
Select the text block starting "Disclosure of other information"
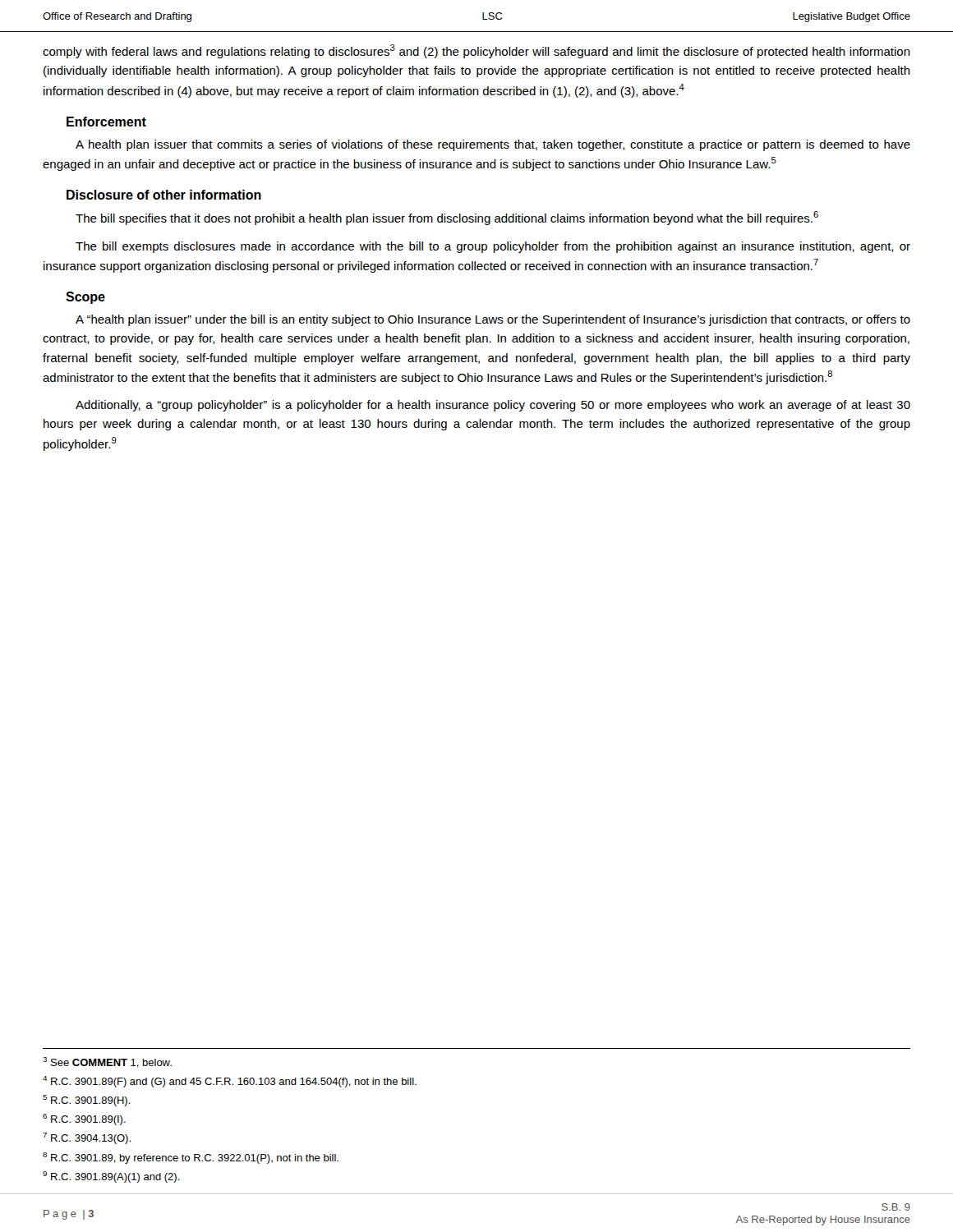tap(164, 195)
